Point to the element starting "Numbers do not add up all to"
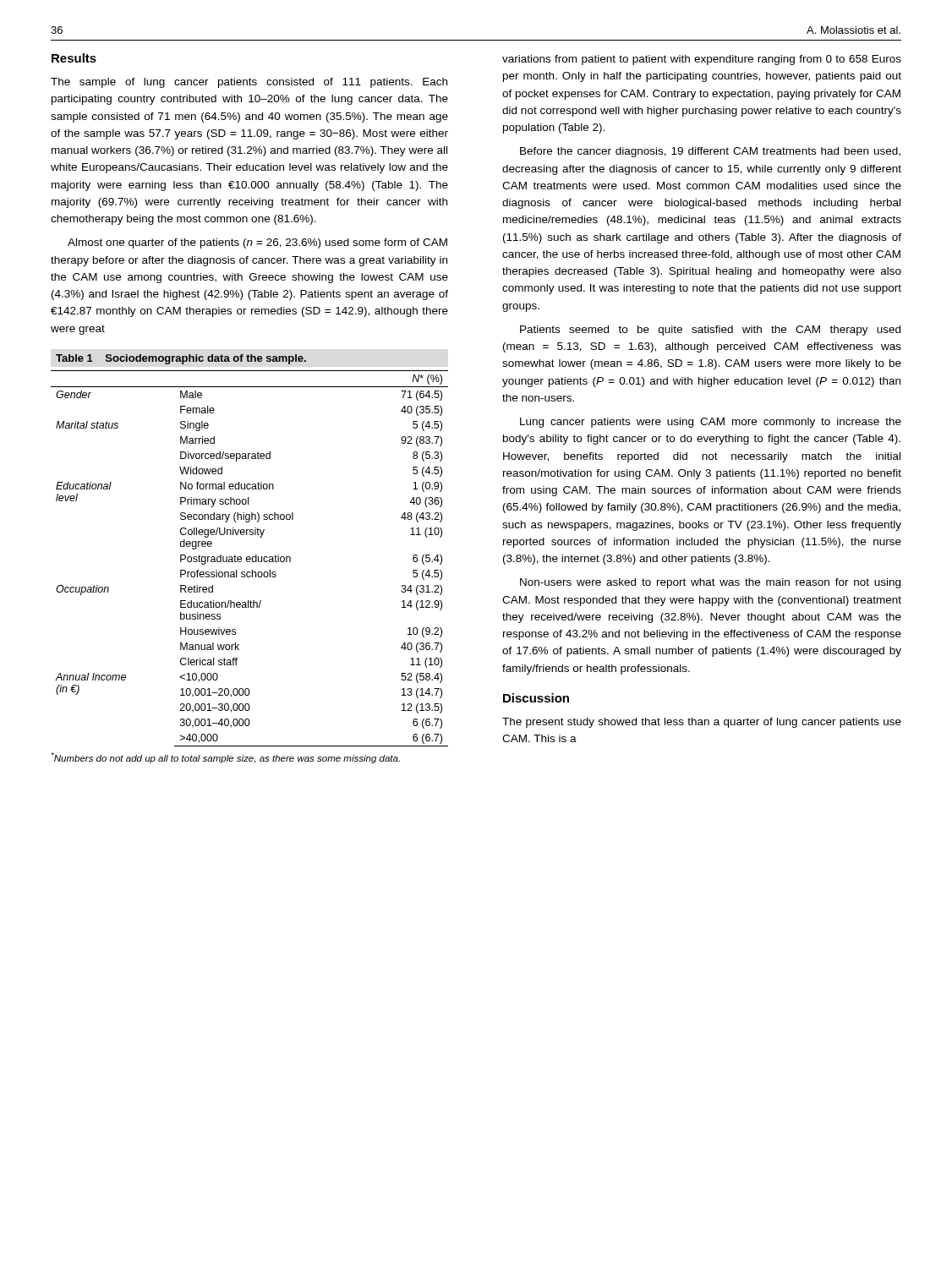This screenshot has width=952, height=1268. pyautogui.click(x=226, y=756)
